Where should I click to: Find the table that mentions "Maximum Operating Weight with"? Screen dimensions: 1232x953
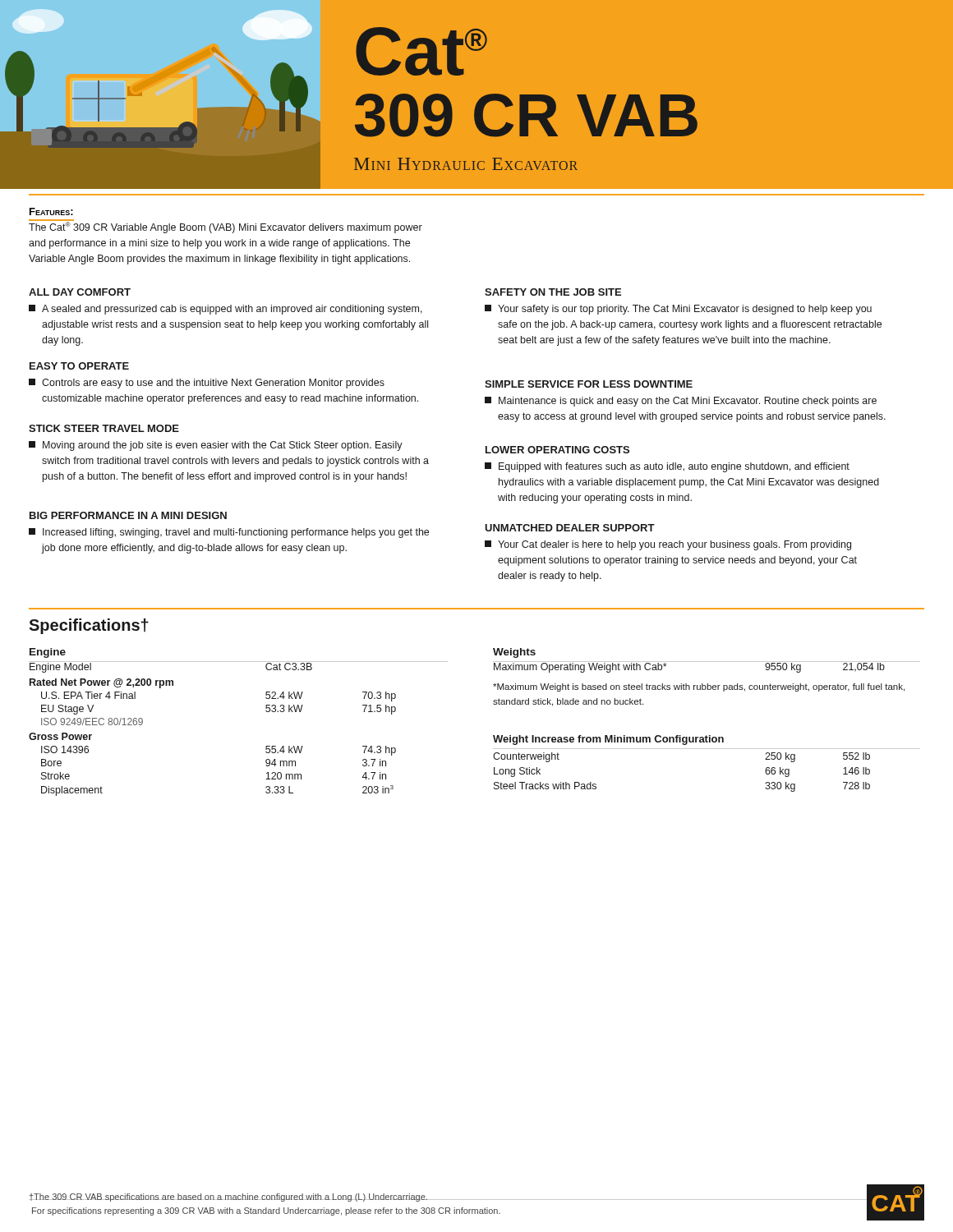(x=707, y=667)
